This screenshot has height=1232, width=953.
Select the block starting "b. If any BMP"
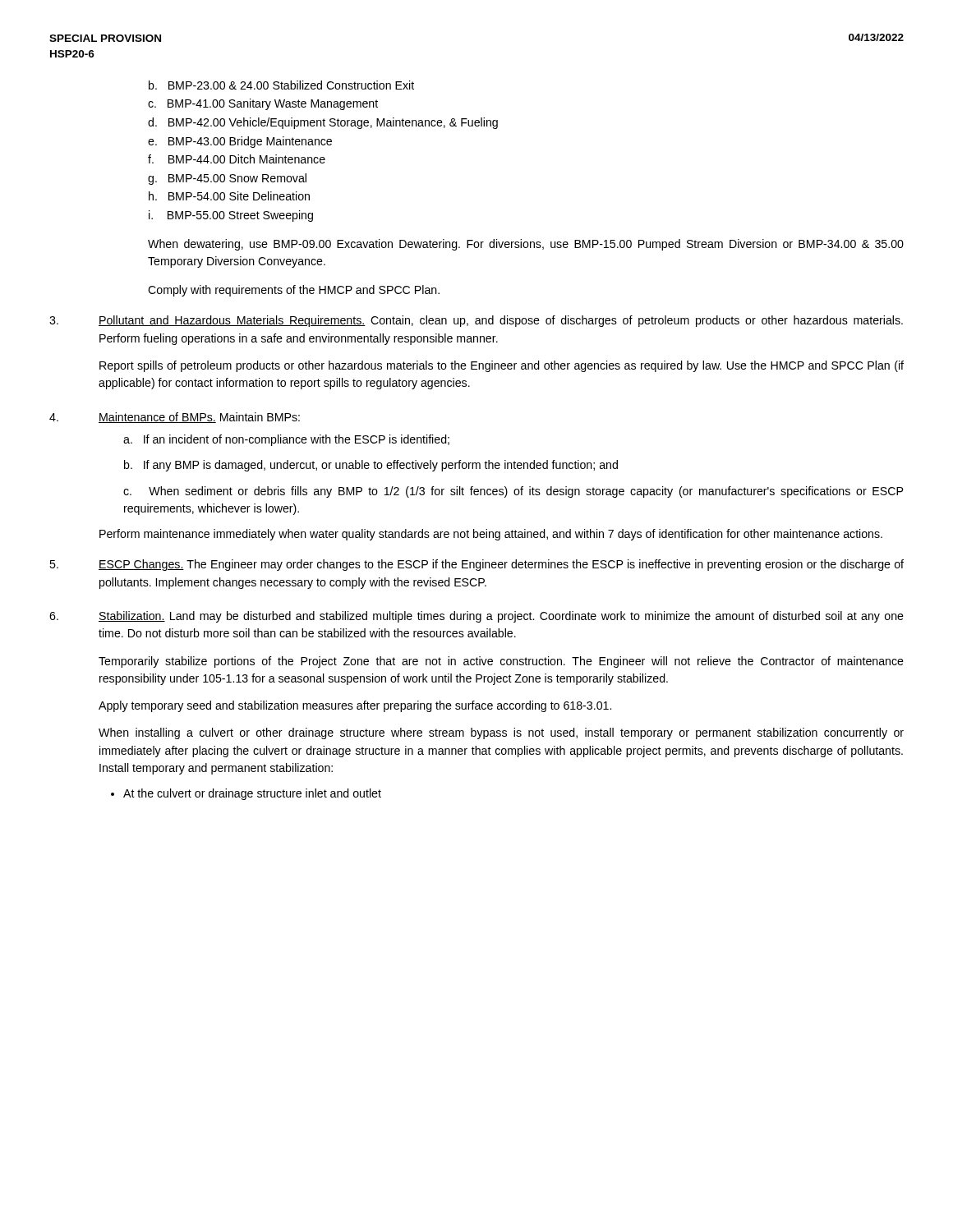(371, 465)
